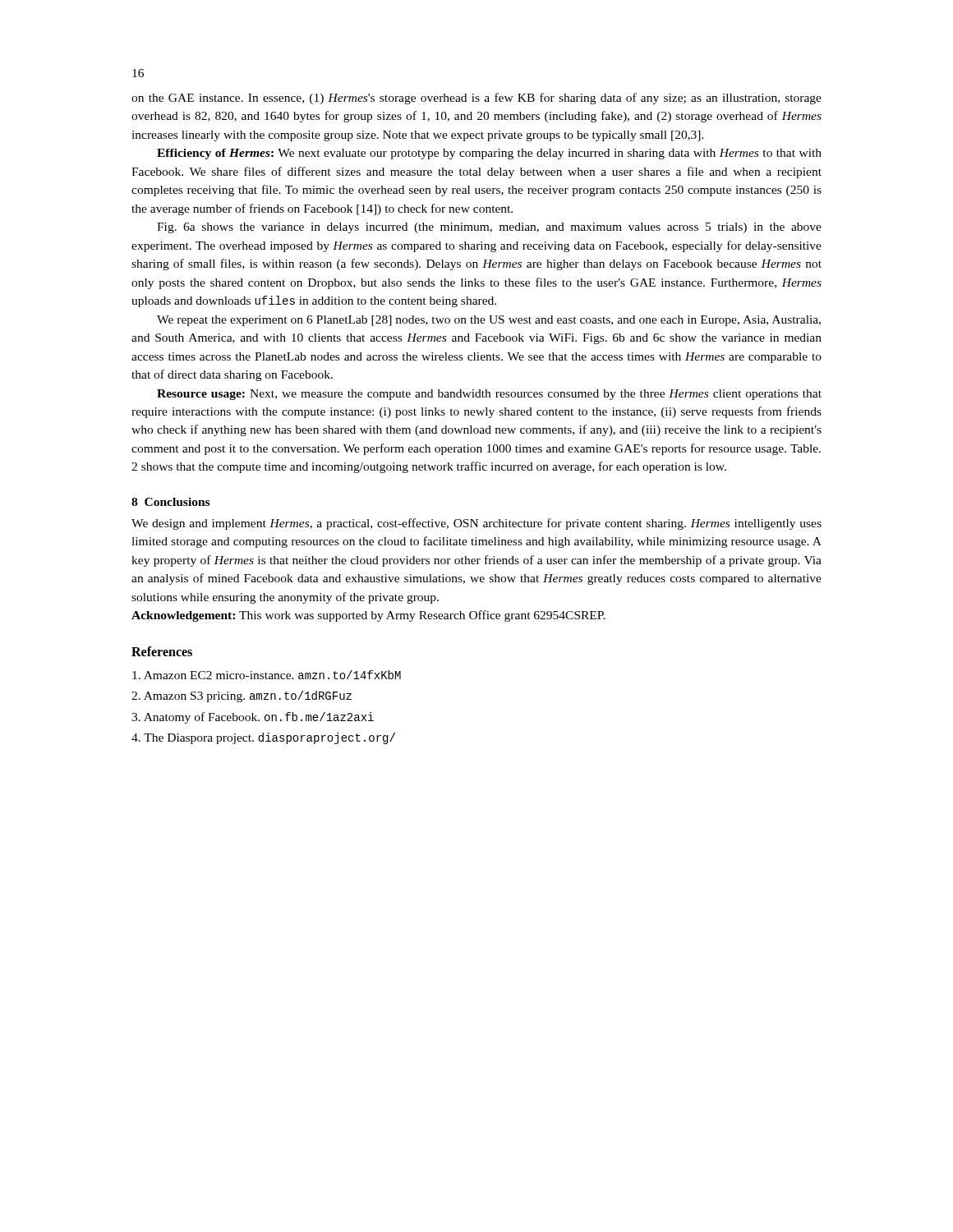The height and width of the screenshot is (1232, 953).
Task: Find the text block that reads "Resource usage: Next, we measure the compute and"
Action: [x=476, y=430]
